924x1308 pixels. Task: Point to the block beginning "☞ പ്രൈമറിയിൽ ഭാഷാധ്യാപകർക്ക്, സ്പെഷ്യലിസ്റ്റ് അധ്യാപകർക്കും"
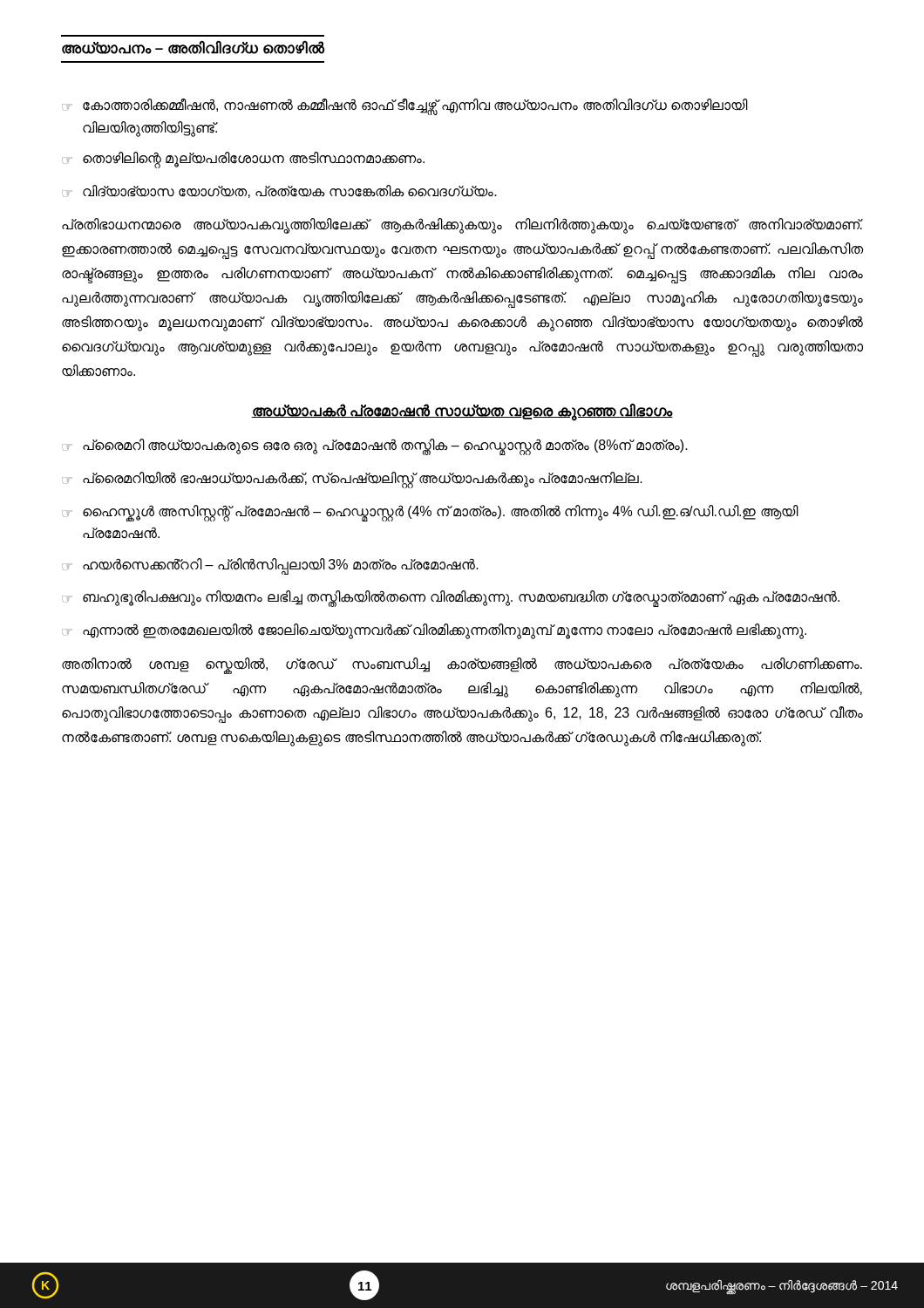(352, 479)
